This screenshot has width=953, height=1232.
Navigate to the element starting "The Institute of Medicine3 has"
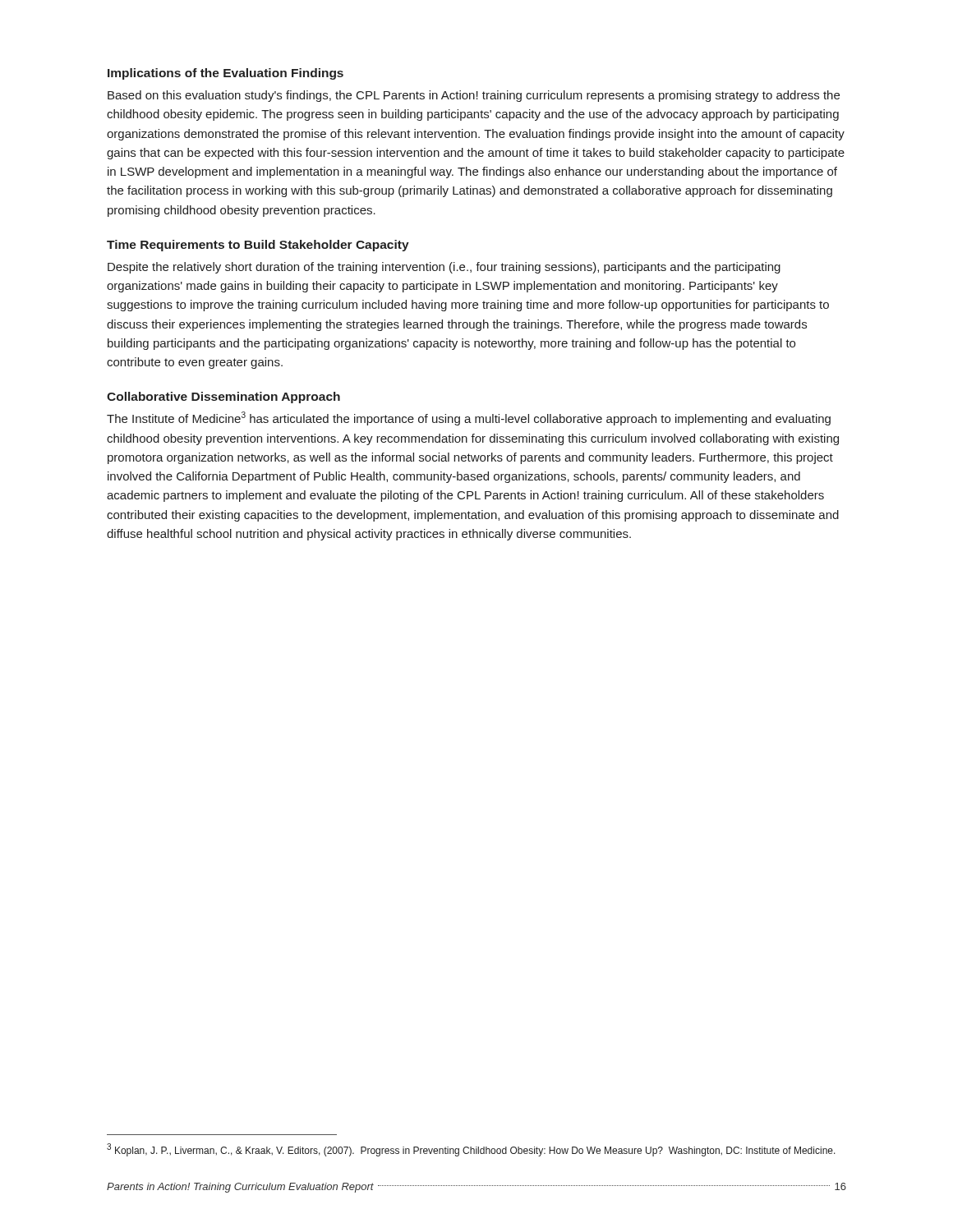tap(473, 476)
